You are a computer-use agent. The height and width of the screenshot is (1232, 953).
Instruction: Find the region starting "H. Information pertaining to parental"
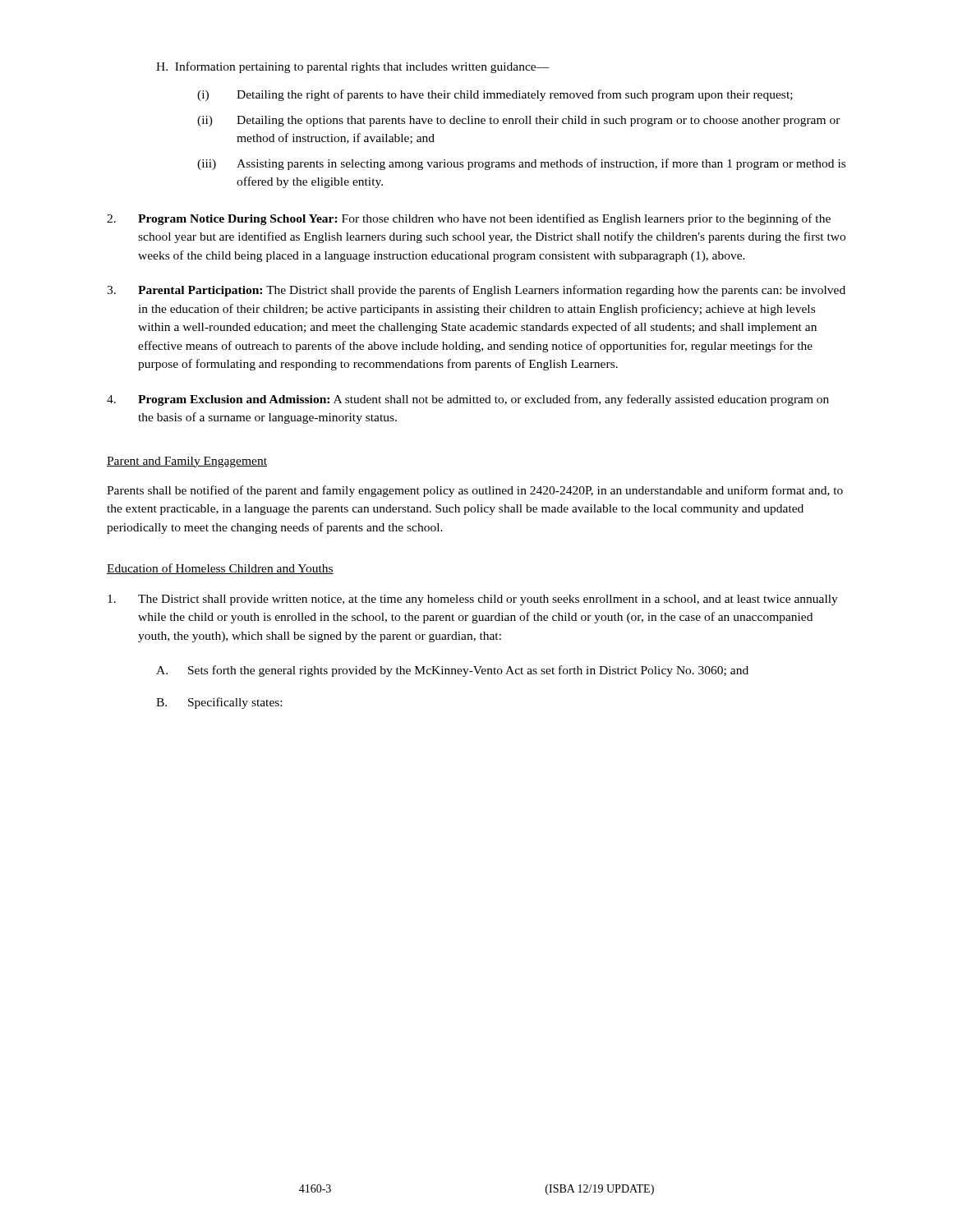click(353, 66)
